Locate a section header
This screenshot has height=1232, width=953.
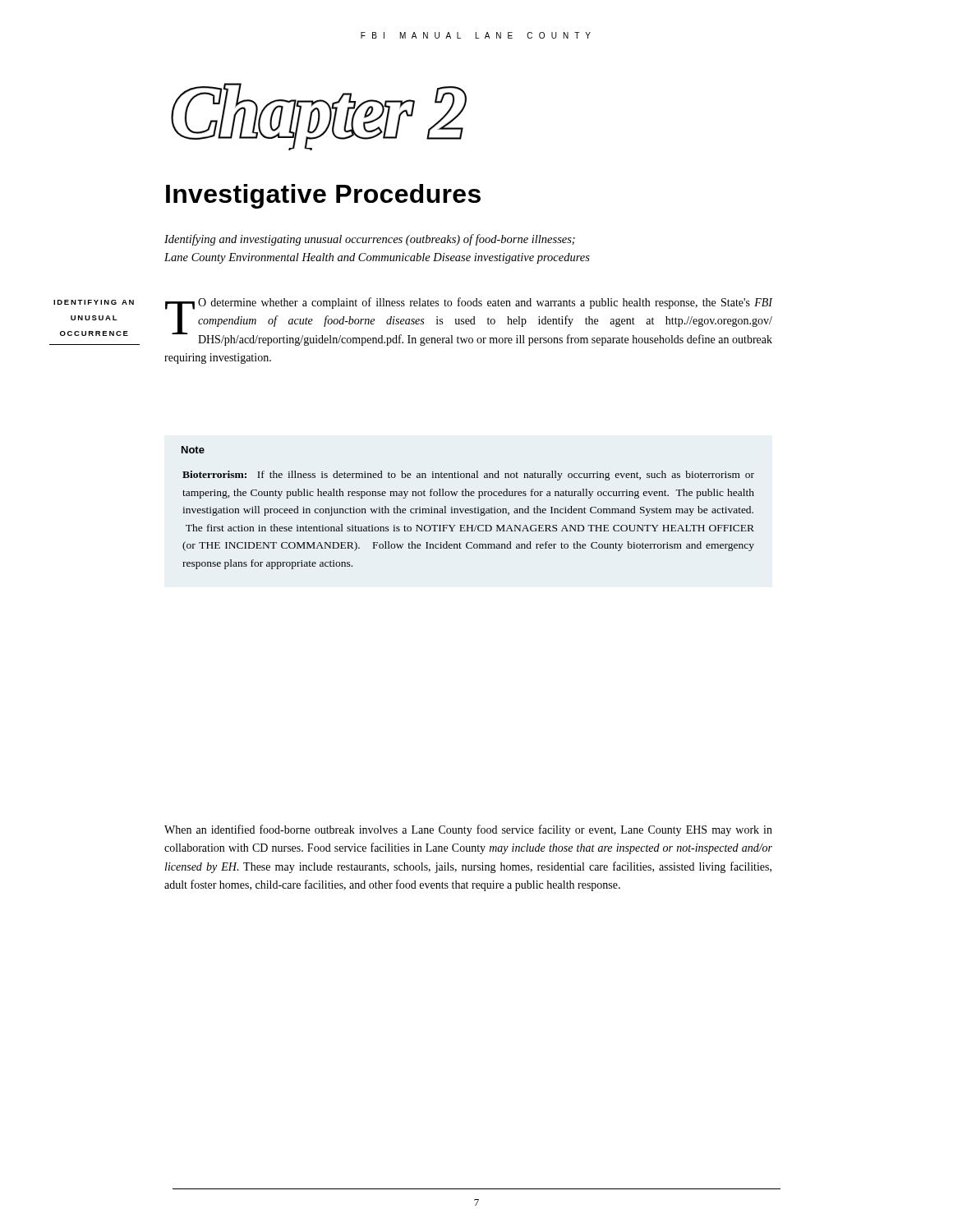tap(94, 317)
